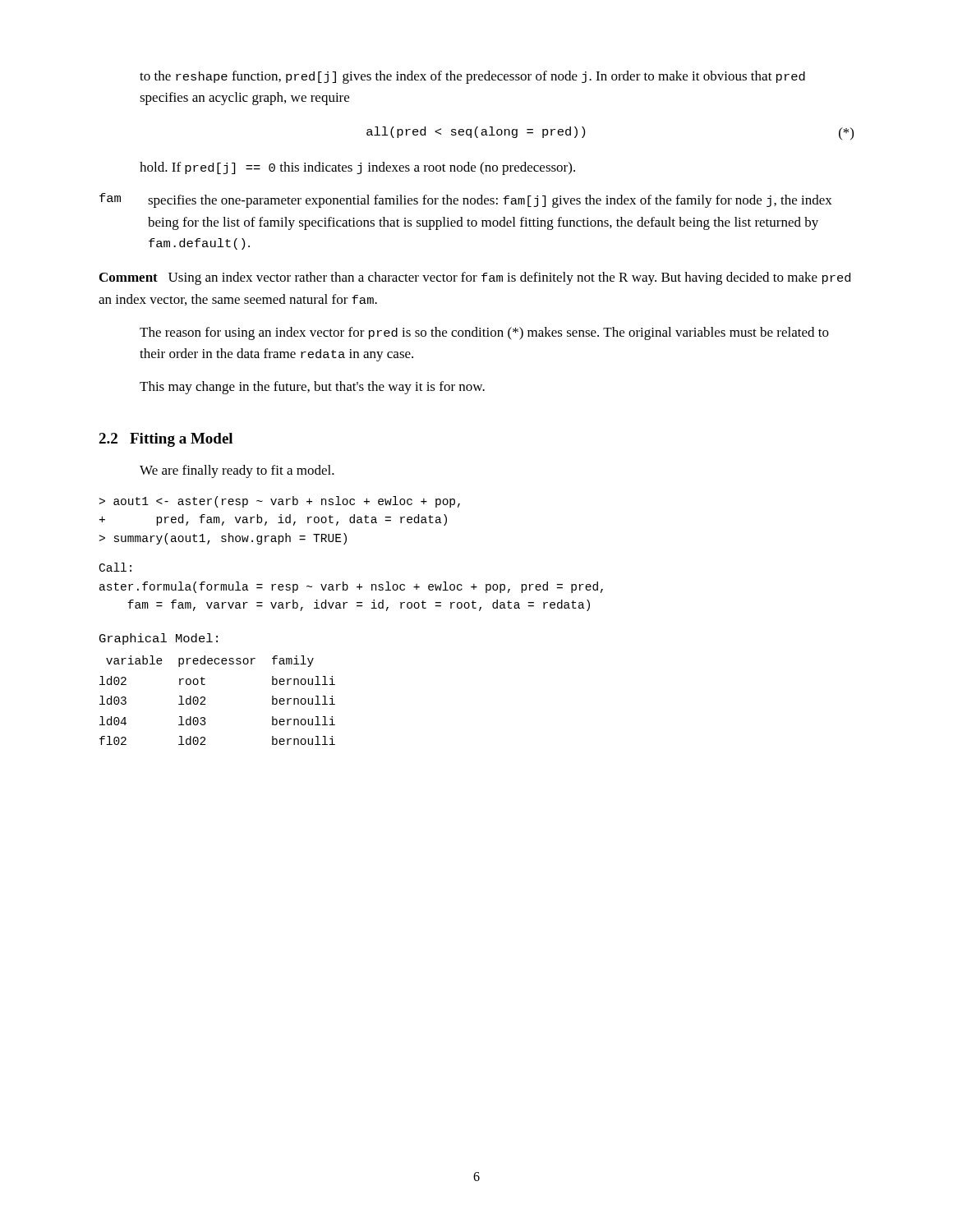Click on the element starting "Comment Using an index vector rather than"
This screenshot has height=1232, width=953.
coord(476,332)
